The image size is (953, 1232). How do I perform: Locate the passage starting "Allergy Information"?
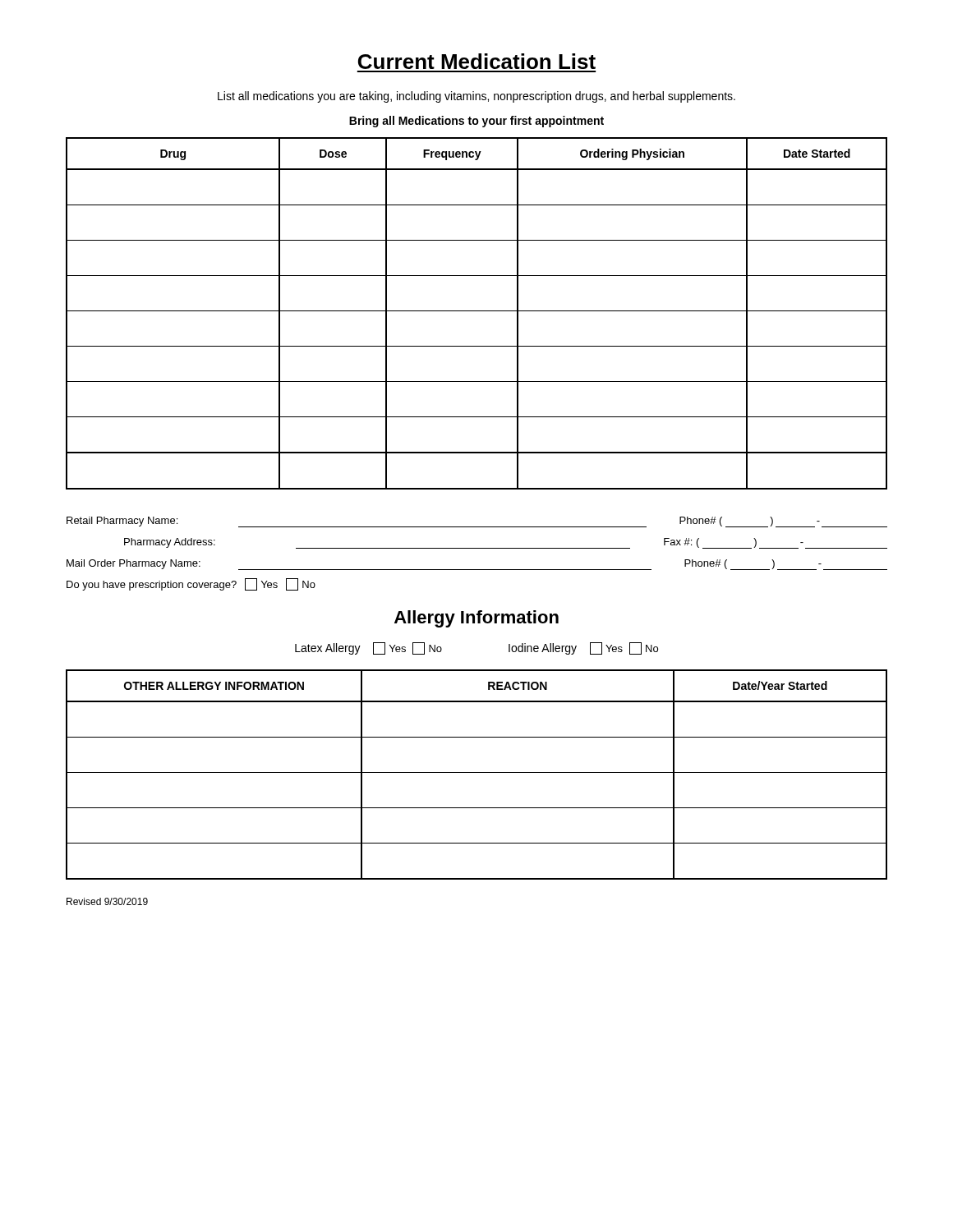[476, 617]
